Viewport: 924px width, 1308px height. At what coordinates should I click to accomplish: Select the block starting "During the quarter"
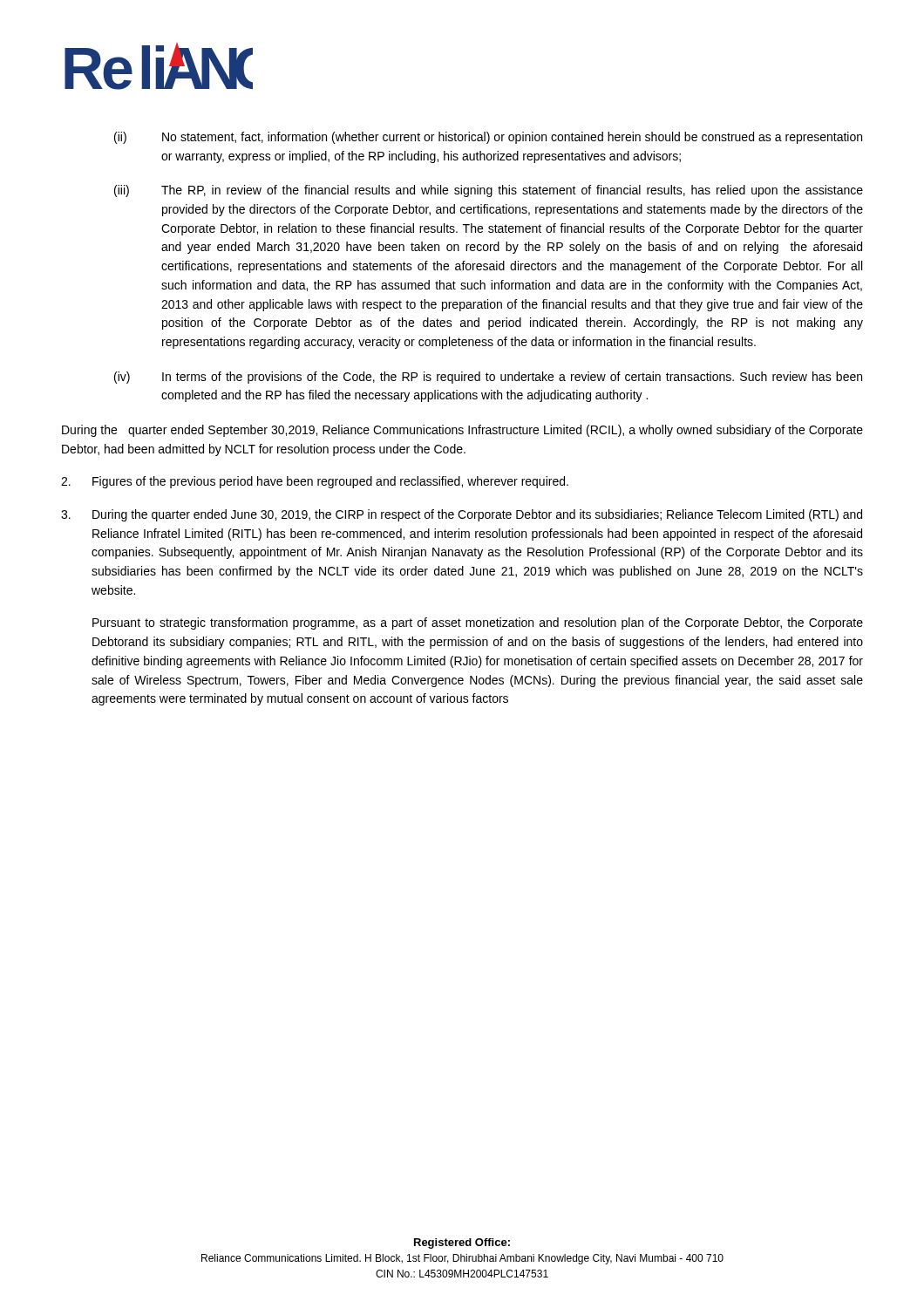[462, 439]
